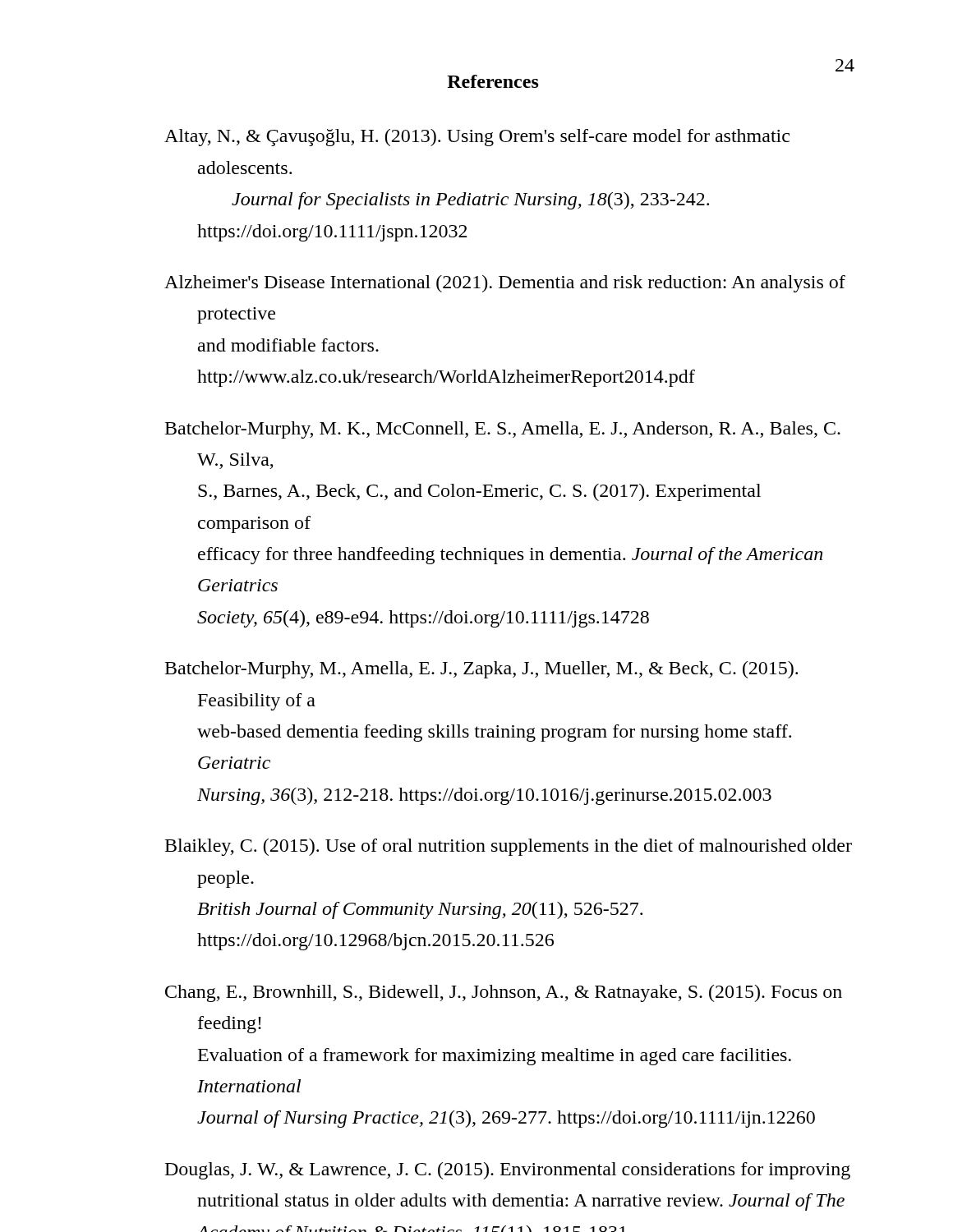This screenshot has height=1232, width=953.
Task: Click on the list item that says "Blaikley, C. (2015). Use of"
Action: pos(509,847)
